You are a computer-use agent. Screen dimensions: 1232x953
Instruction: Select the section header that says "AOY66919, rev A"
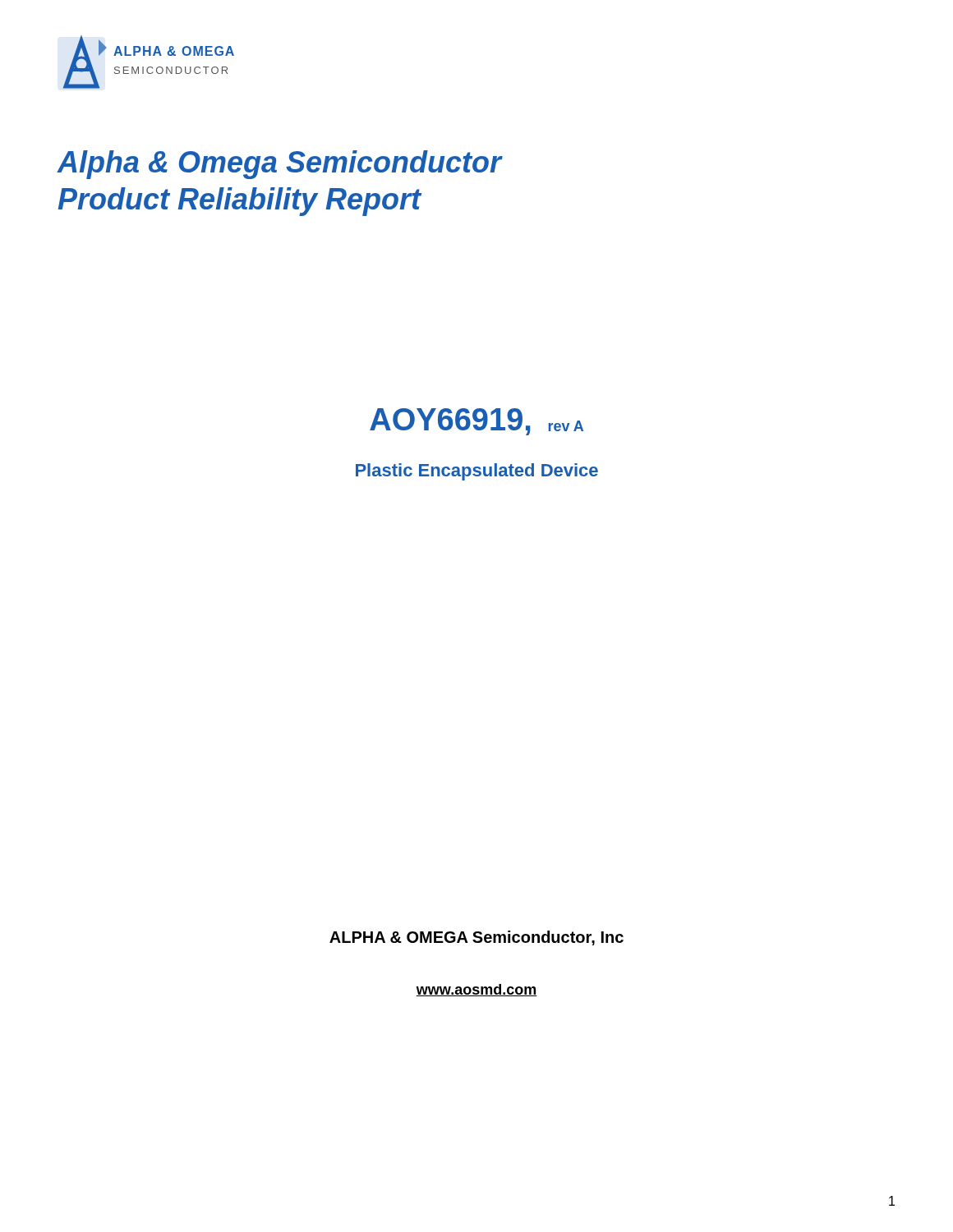476,420
